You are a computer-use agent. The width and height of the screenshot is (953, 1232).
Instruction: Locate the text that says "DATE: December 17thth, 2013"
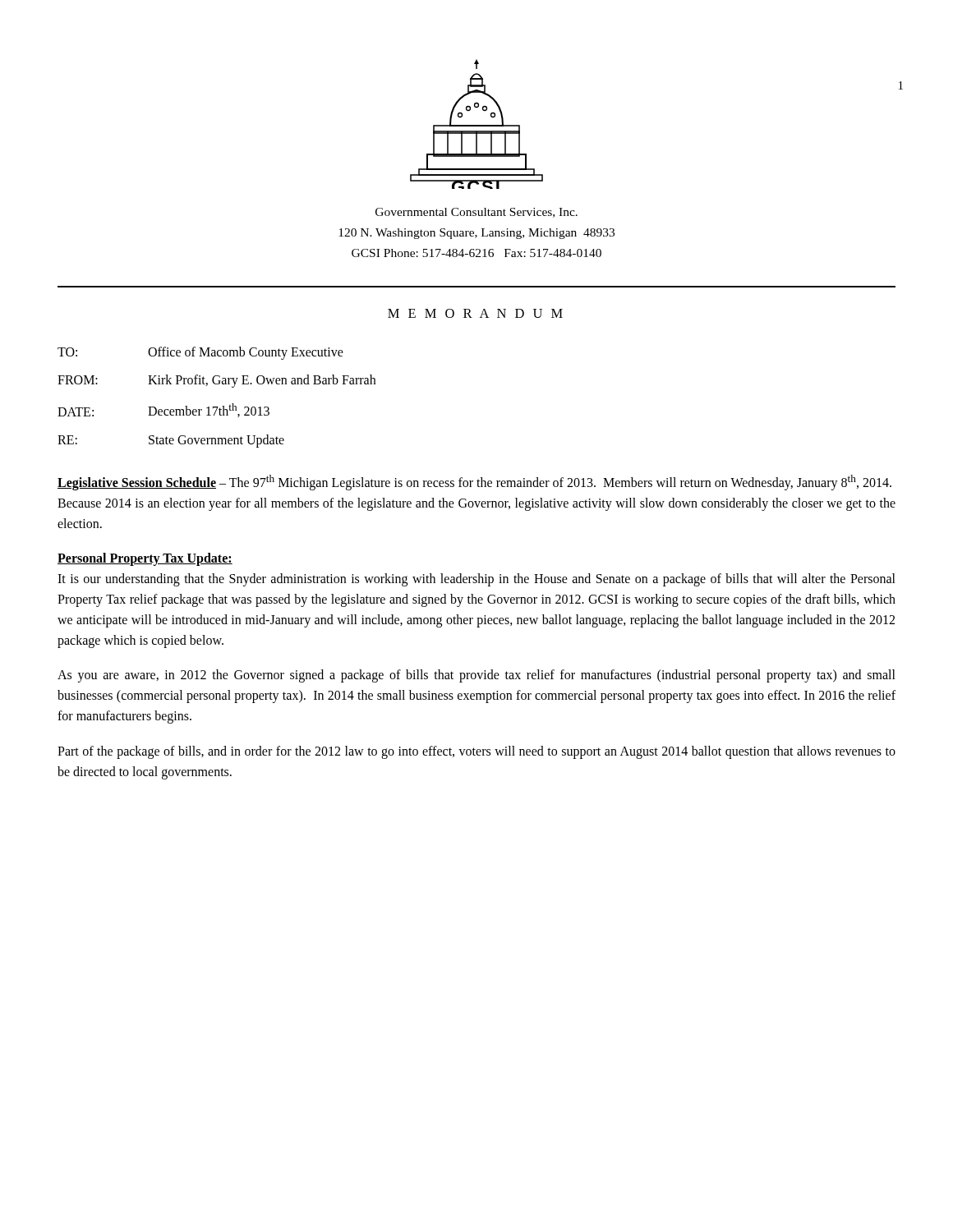[x=163, y=410]
